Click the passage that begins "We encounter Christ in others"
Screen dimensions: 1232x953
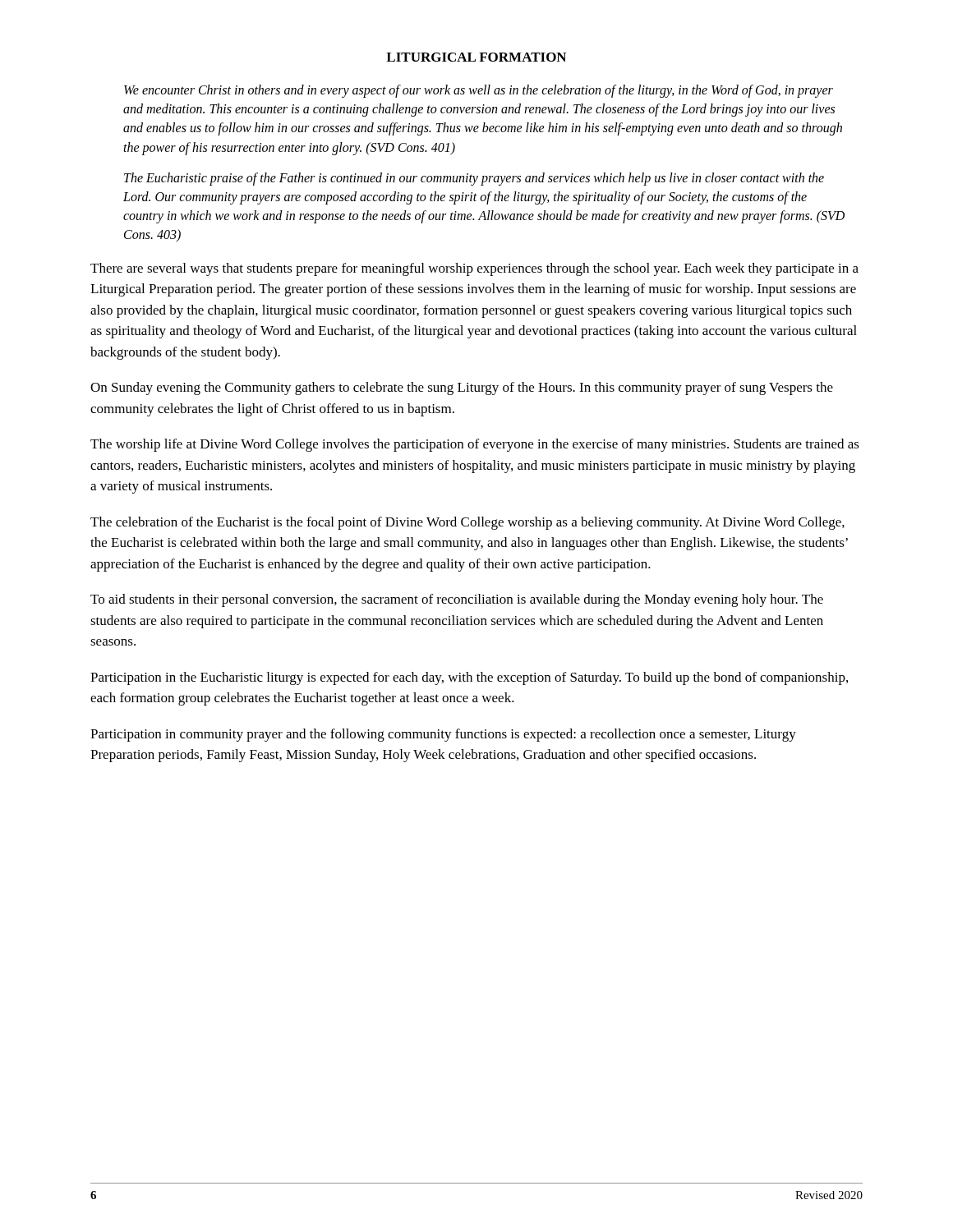coord(485,119)
